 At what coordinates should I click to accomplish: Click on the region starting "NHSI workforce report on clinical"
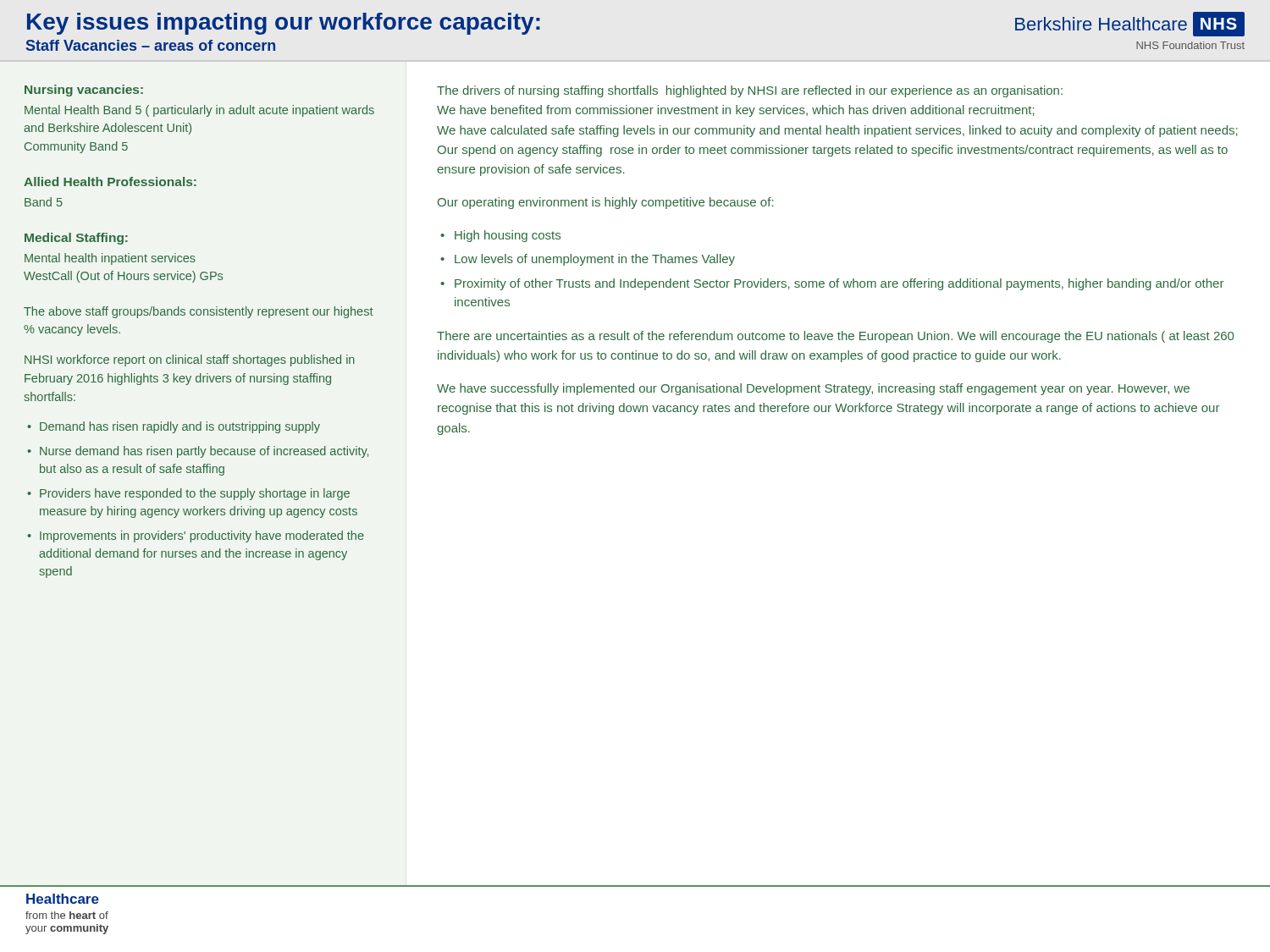tap(189, 378)
